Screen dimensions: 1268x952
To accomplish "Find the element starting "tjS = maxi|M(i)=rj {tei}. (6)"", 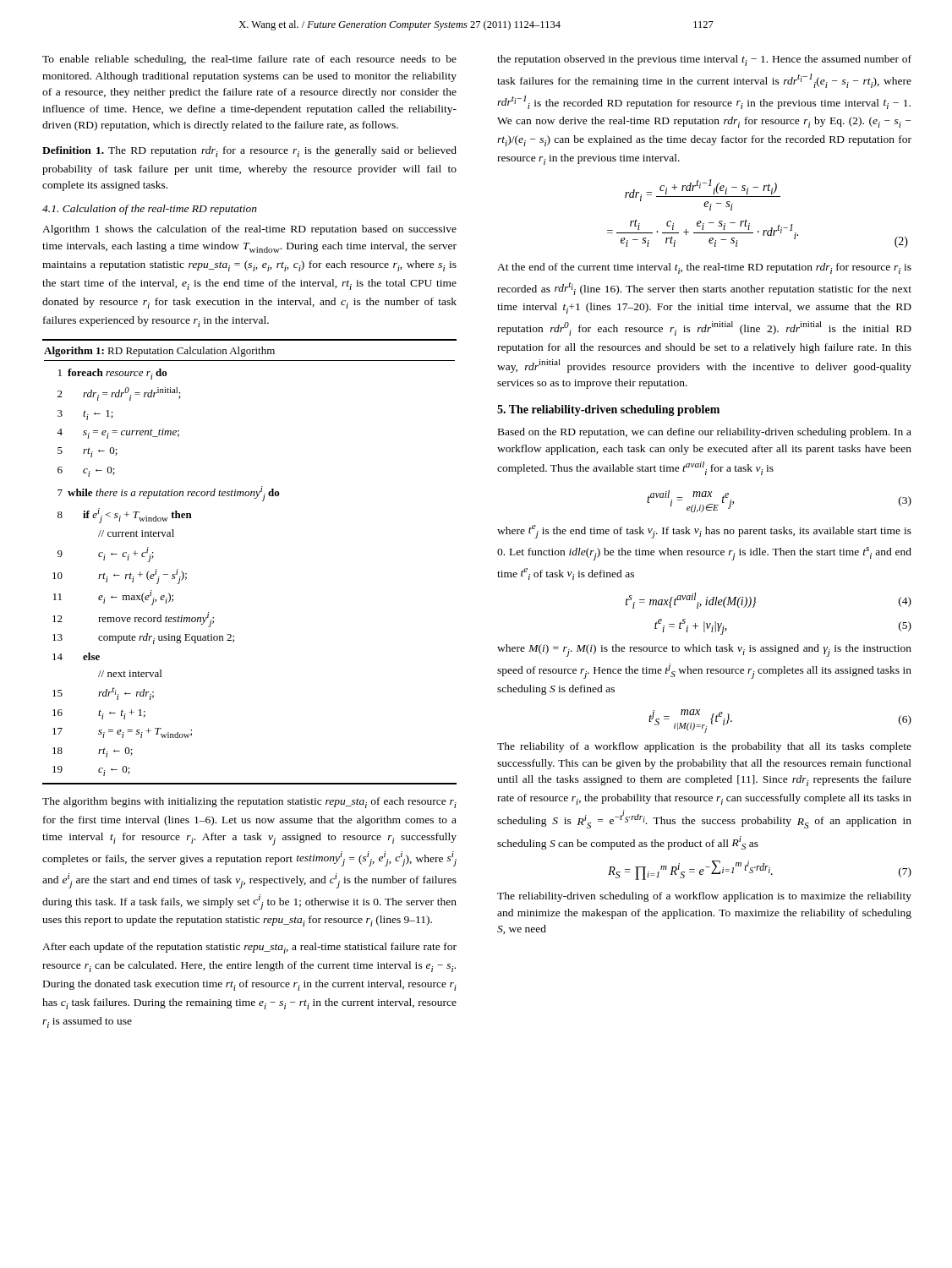I will click(704, 719).
